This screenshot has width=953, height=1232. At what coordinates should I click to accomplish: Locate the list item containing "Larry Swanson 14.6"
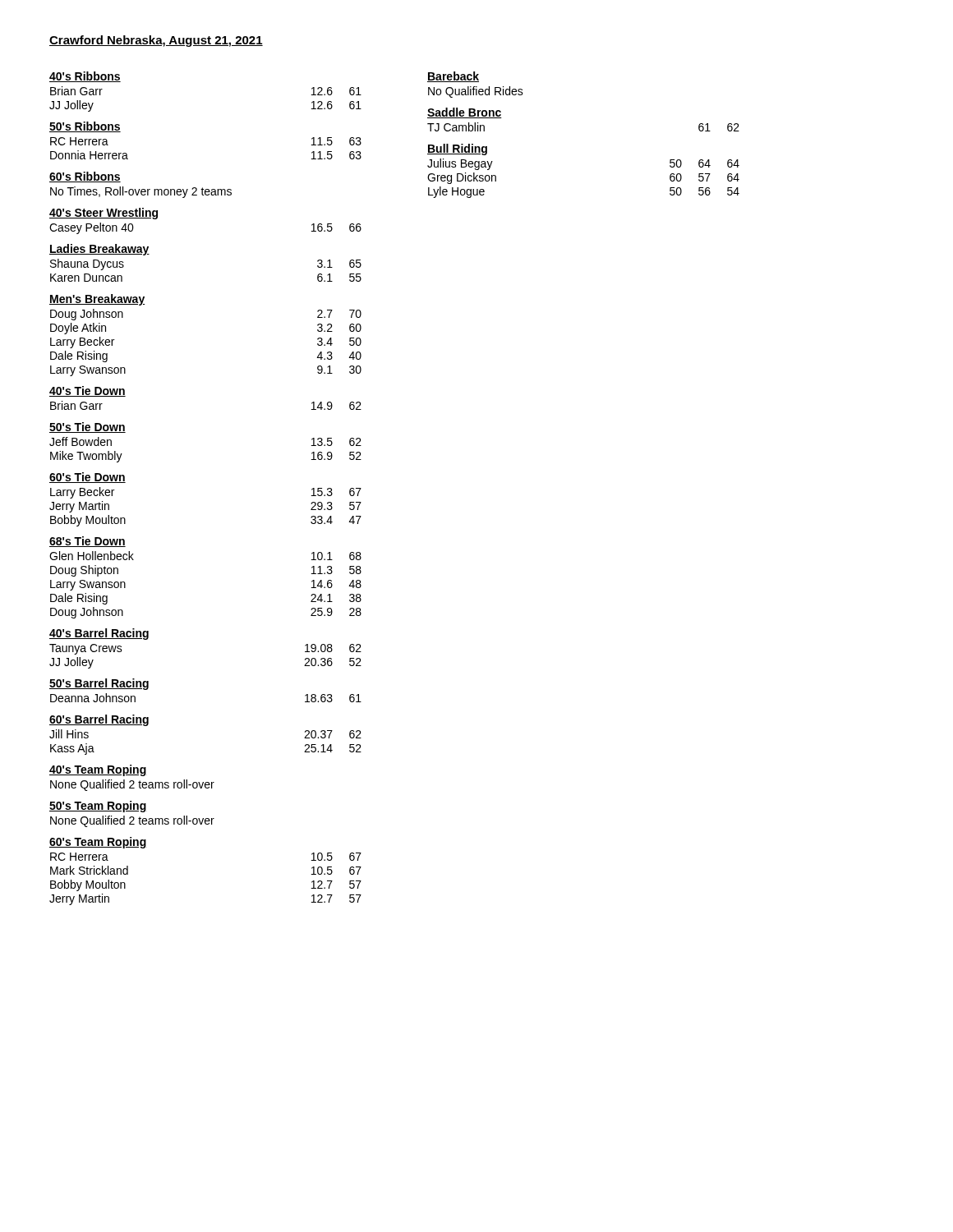pos(86,585)
